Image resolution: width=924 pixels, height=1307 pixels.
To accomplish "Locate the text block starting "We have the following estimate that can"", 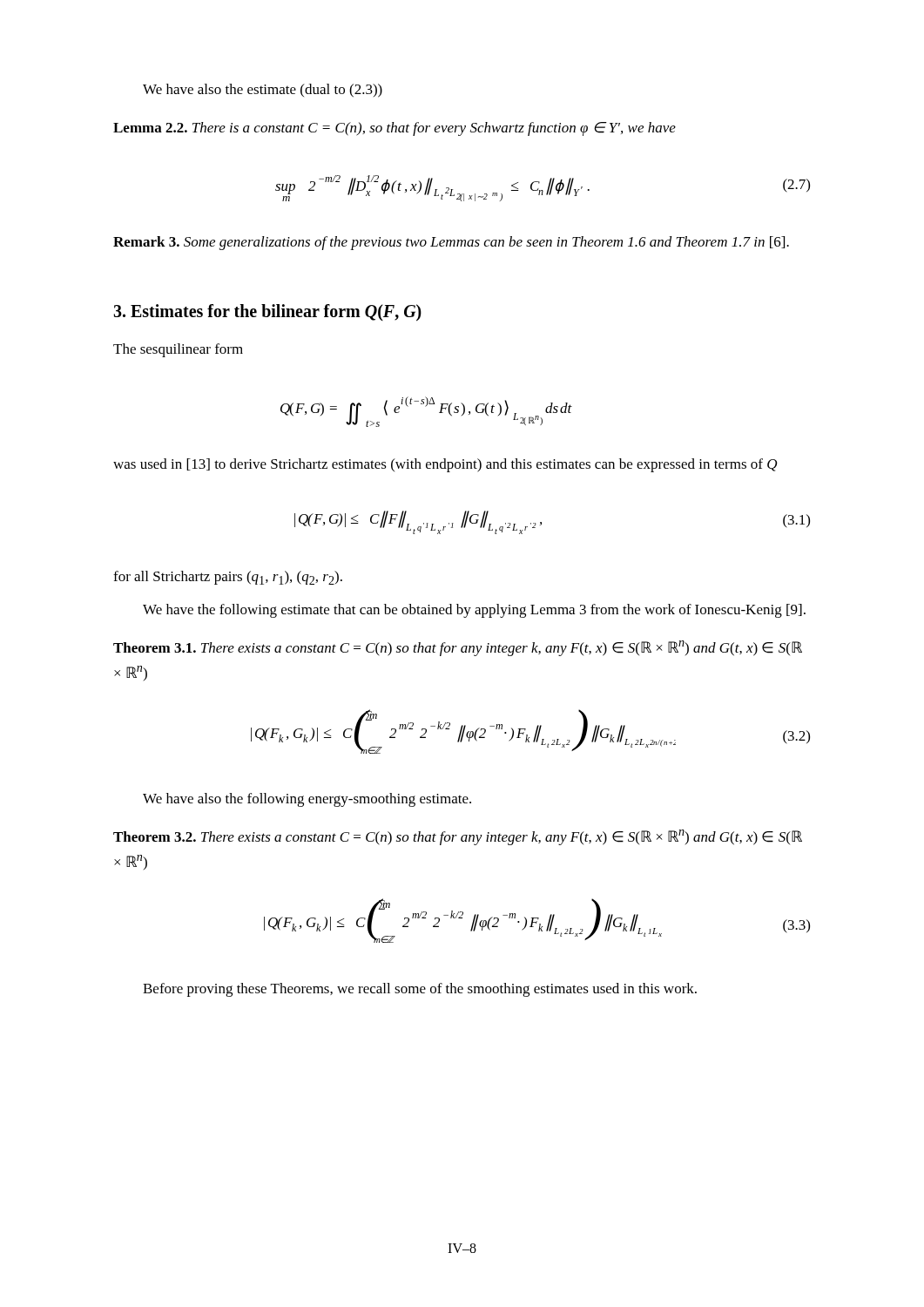I will click(x=475, y=610).
